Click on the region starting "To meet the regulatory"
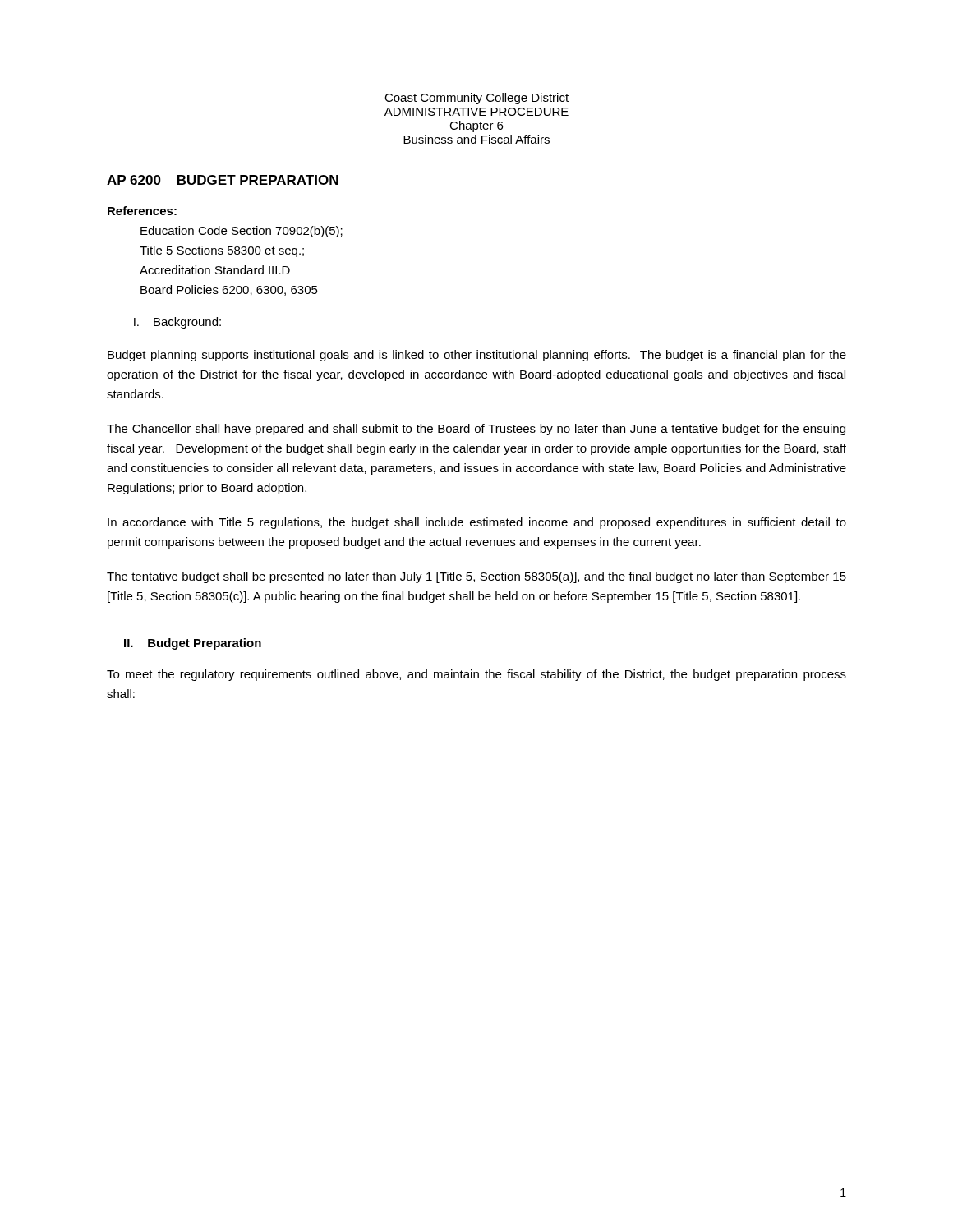The height and width of the screenshot is (1232, 953). [476, 684]
